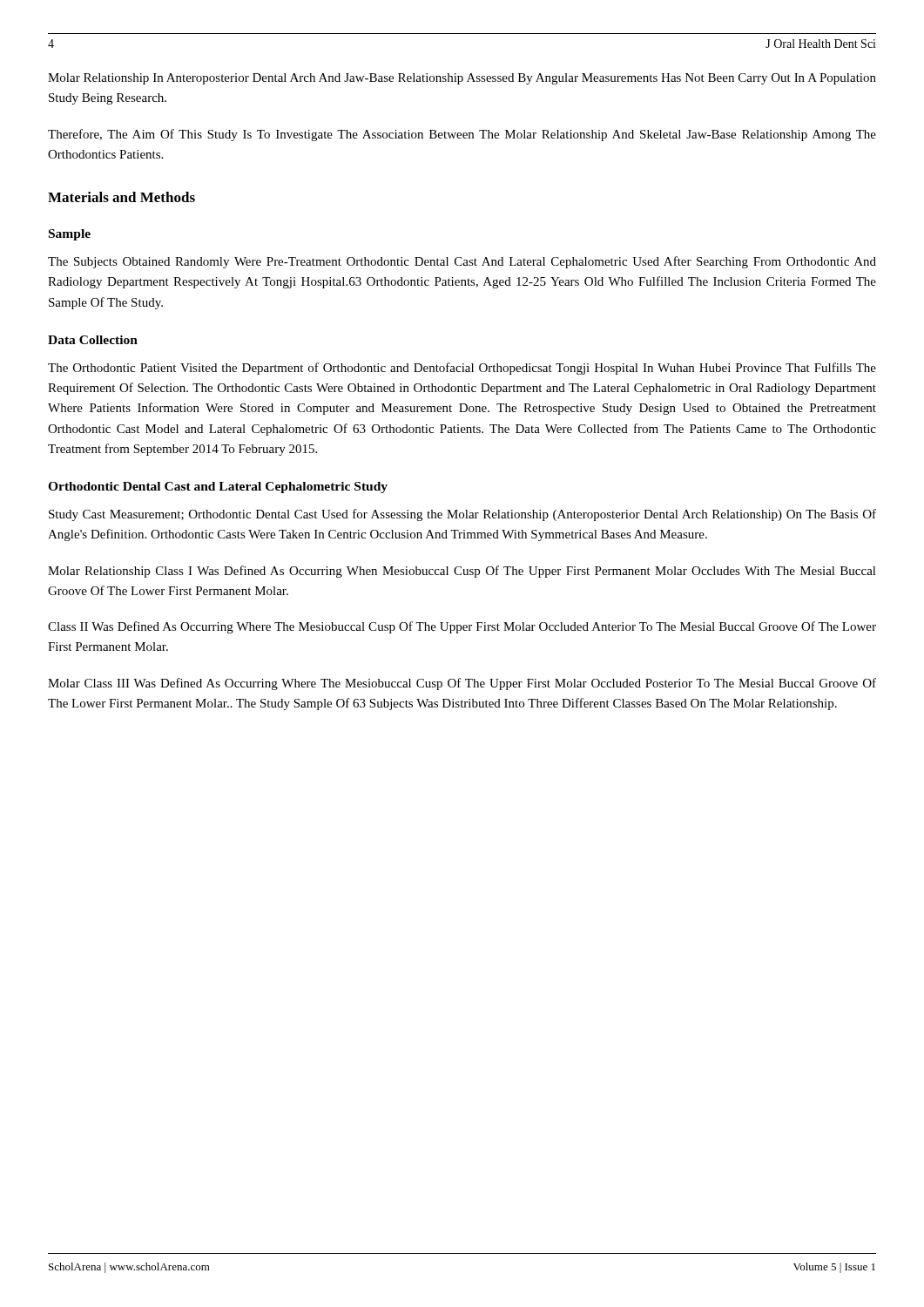924x1307 pixels.
Task: Point to the block beginning "Therefore, The Aim Of"
Action: (462, 144)
